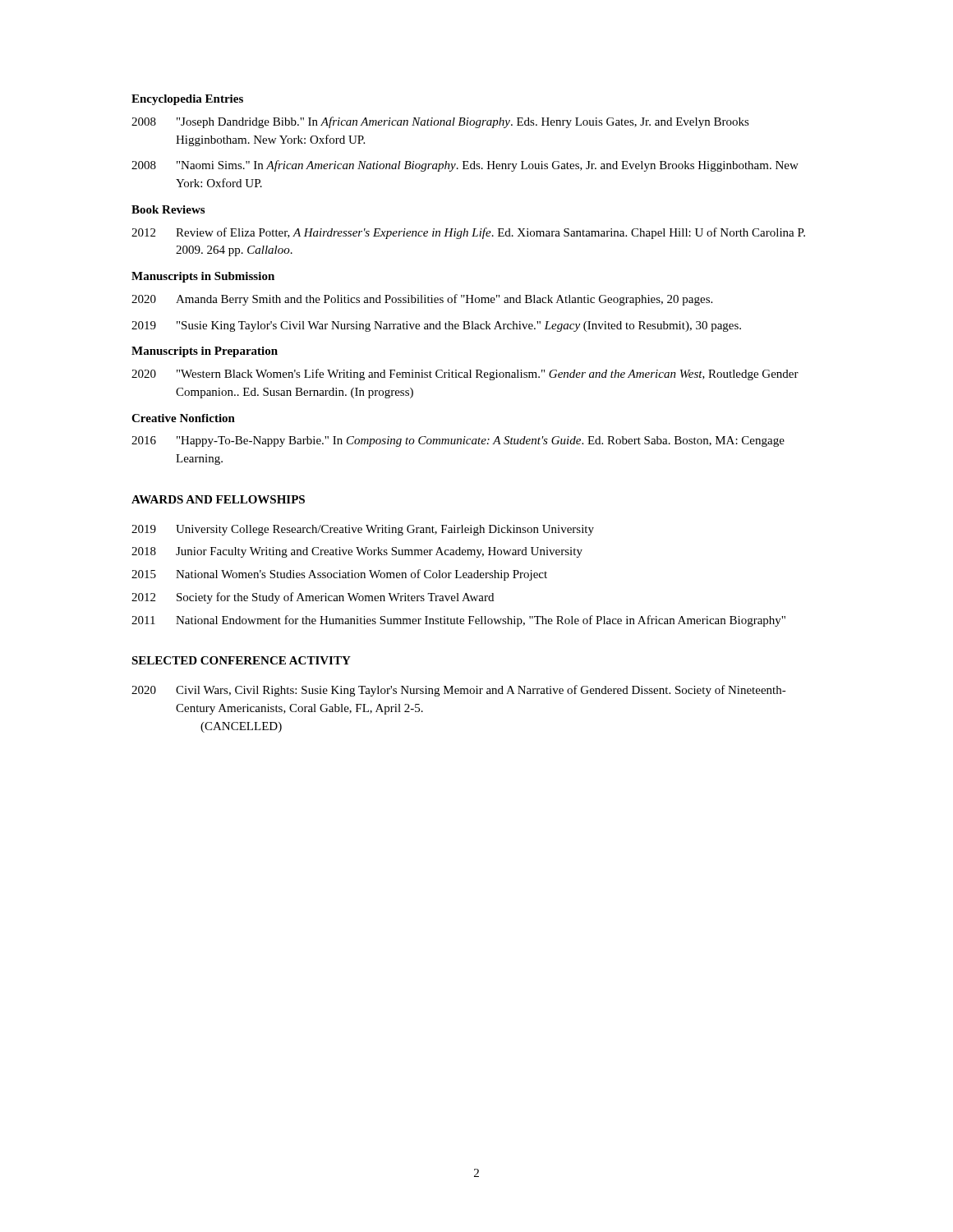Point to the block starting "2012 Society for the Study of American"
Screen dimensions: 1232x953
(476, 598)
